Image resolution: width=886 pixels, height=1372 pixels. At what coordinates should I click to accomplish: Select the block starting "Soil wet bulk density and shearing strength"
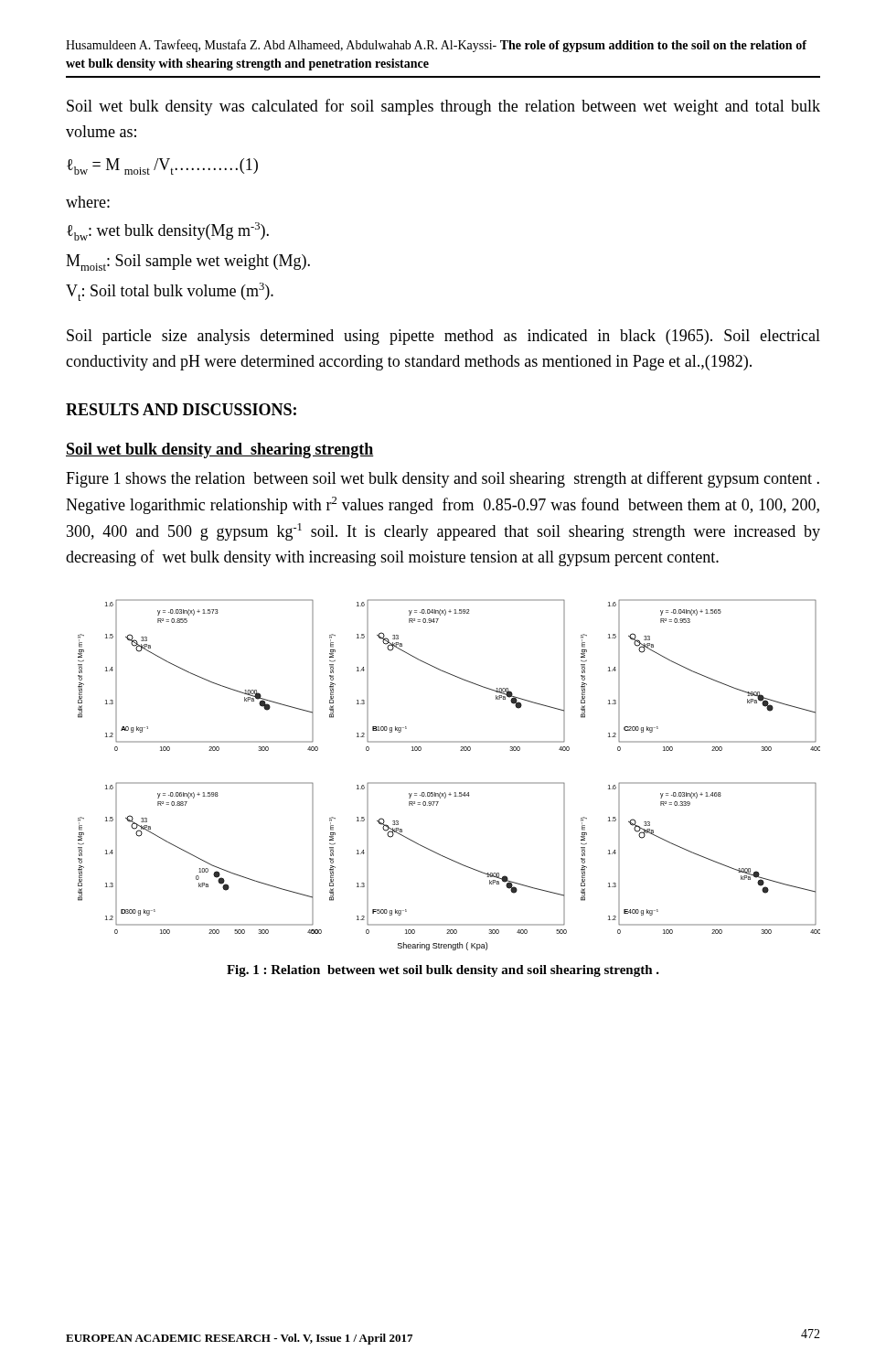click(220, 449)
